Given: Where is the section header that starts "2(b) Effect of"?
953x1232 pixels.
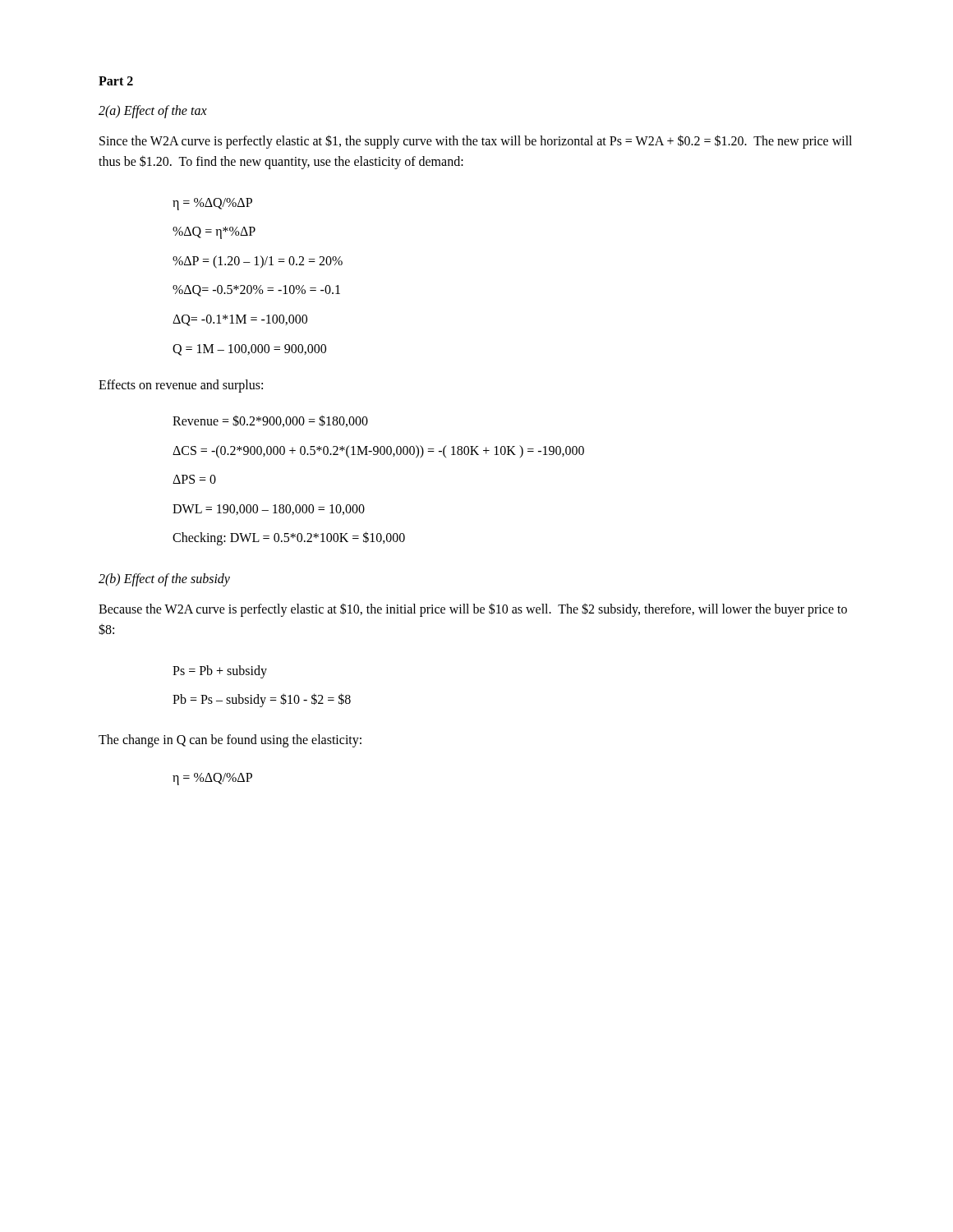Looking at the screenshot, I should [x=164, y=579].
